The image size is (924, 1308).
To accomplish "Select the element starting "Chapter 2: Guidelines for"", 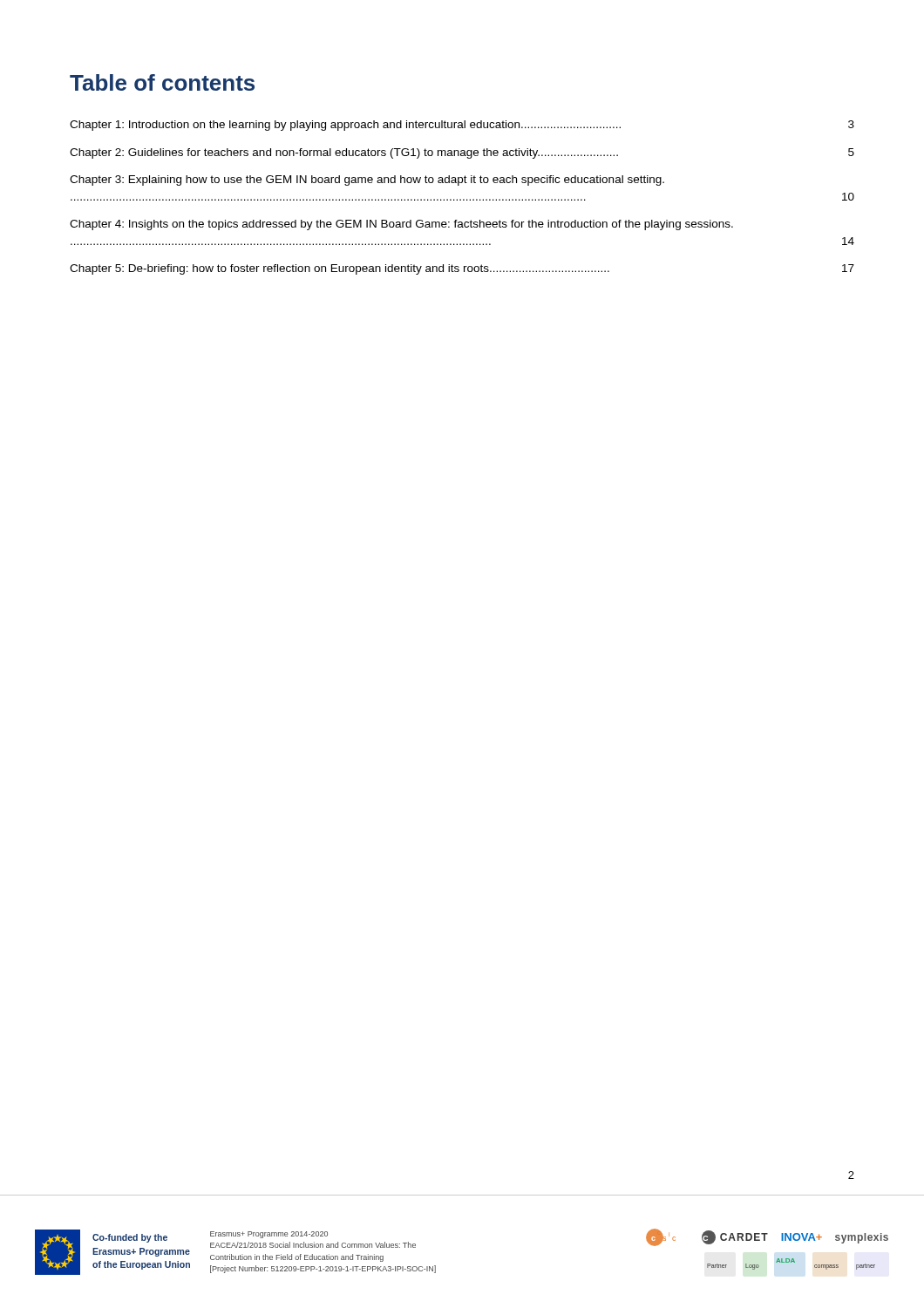I will point(462,152).
